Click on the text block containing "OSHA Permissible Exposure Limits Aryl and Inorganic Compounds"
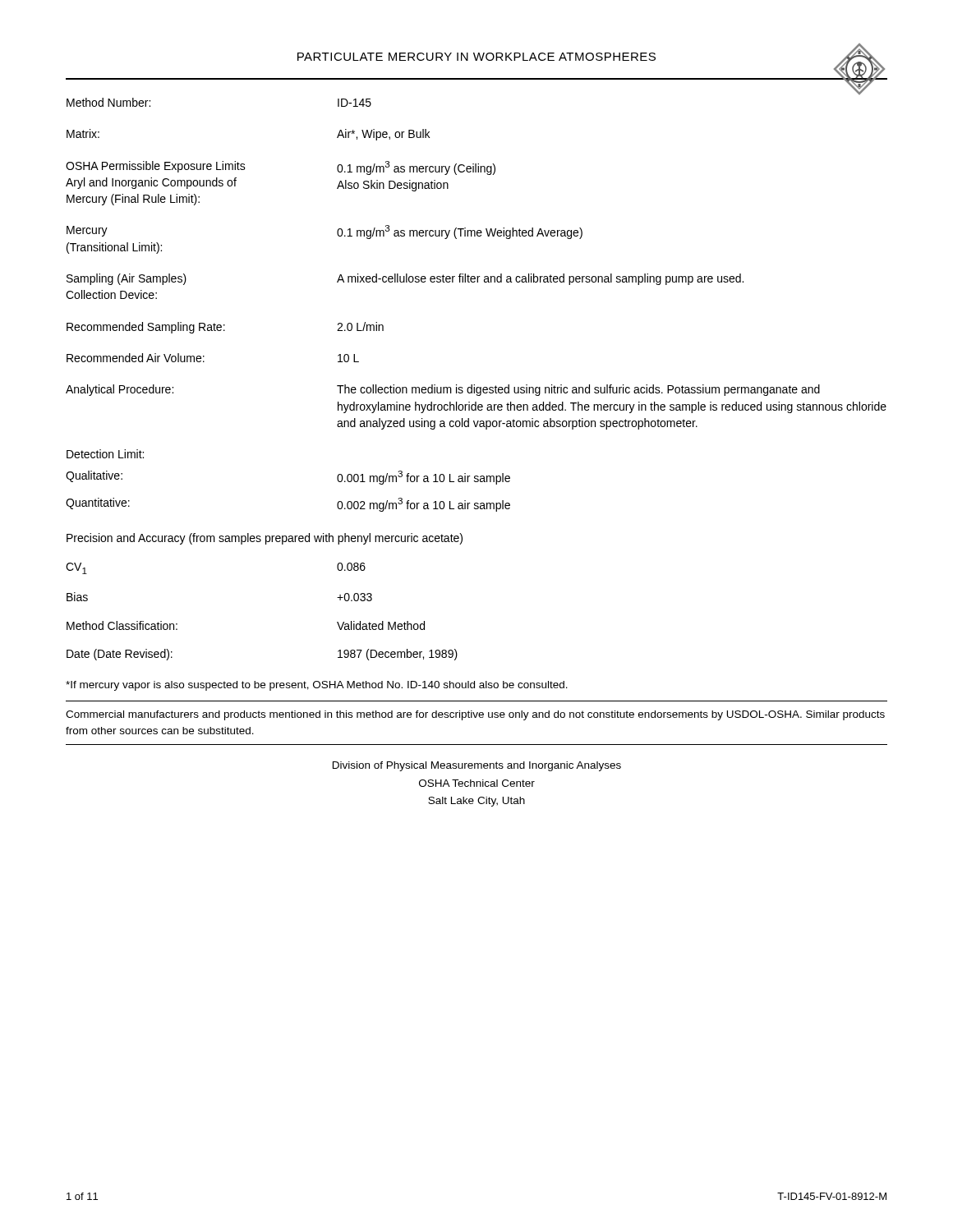 point(476,182)
